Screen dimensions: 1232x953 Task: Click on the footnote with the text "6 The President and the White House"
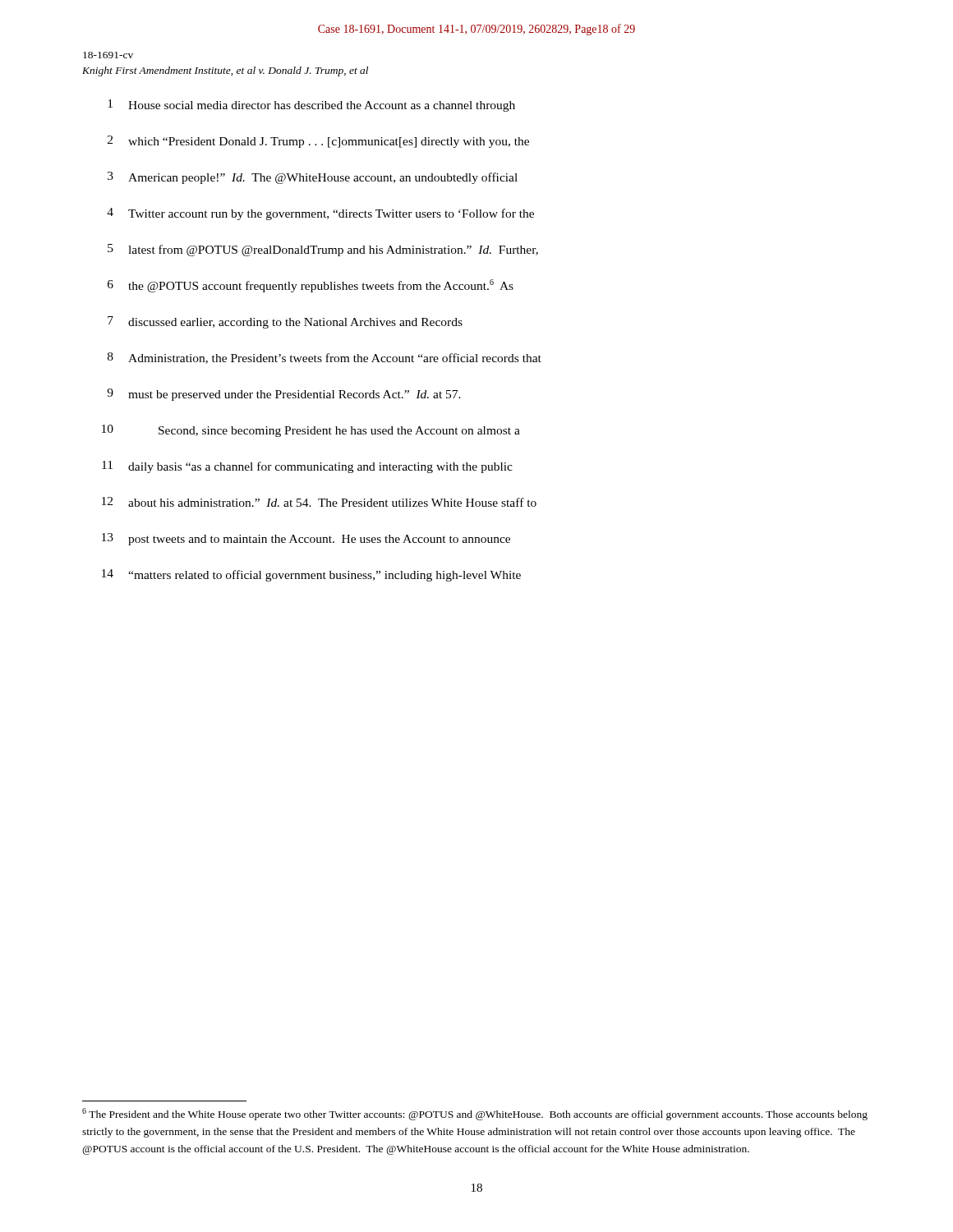point(475,1131)
